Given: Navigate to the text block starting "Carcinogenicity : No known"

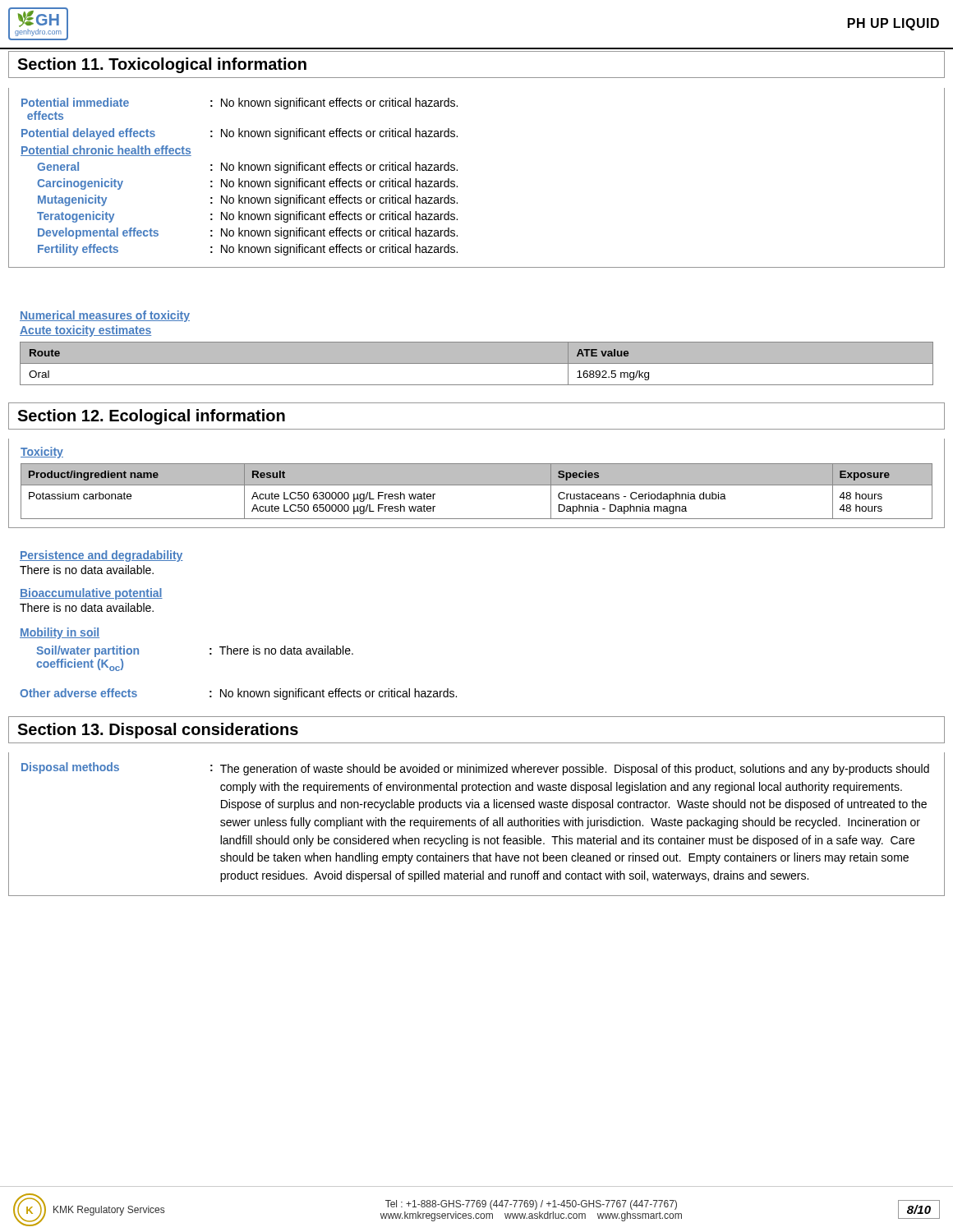Looking at the screenshot, I should [x=248, y=183].
